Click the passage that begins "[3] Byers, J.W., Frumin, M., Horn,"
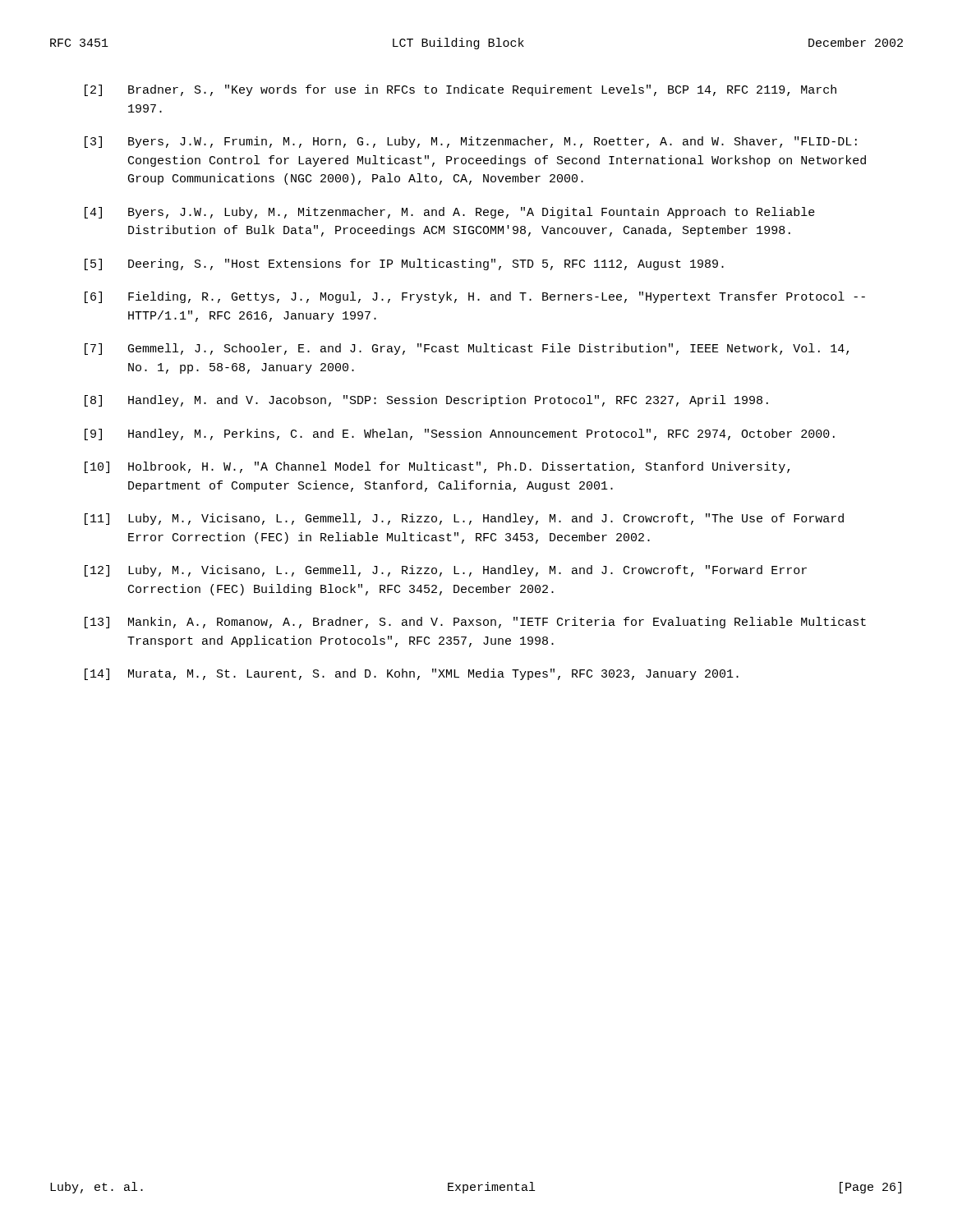This screenshot has width=953, height=1232. [476, 162]
